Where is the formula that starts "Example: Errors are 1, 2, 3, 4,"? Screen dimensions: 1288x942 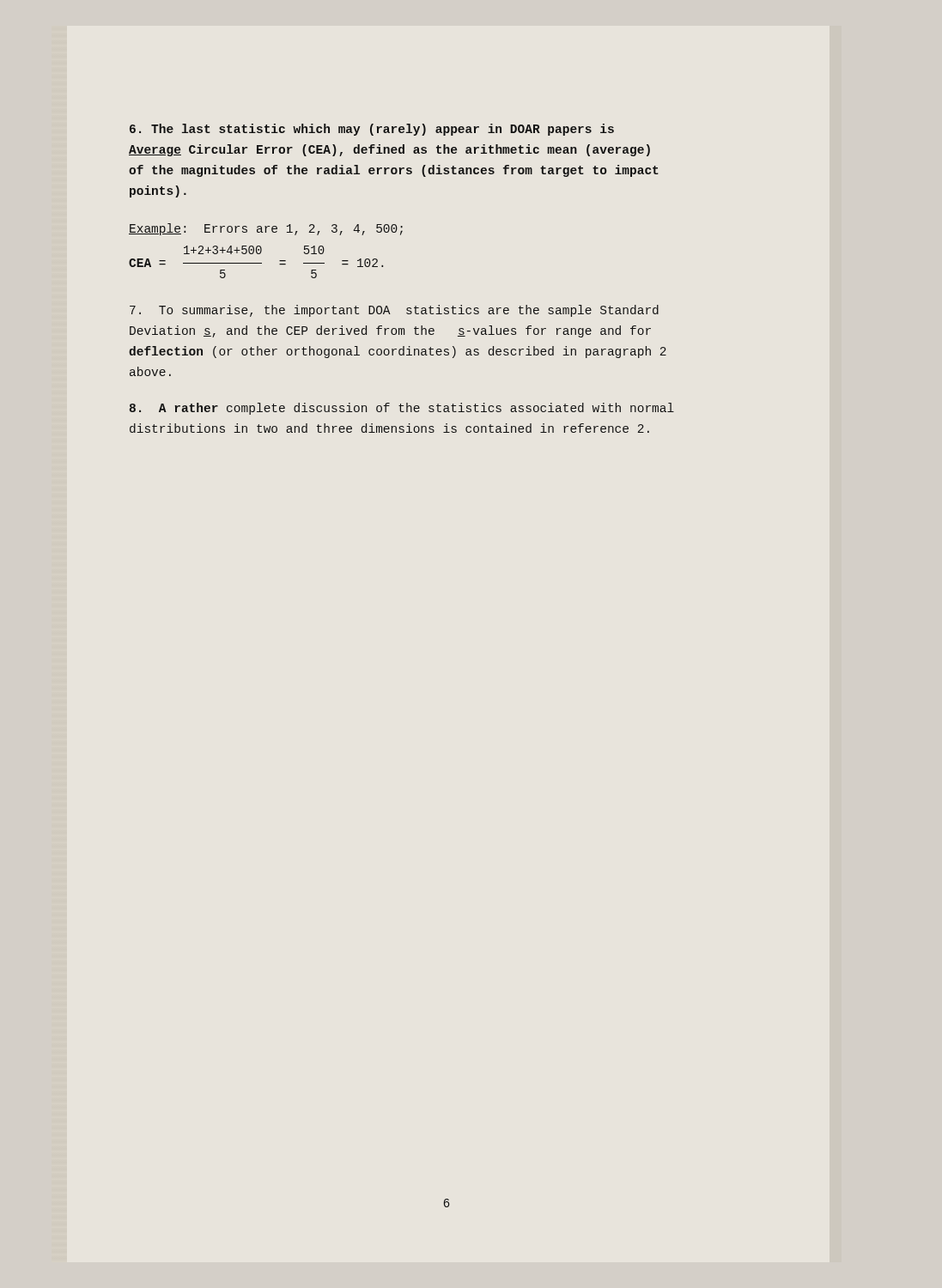coord(267,254)
